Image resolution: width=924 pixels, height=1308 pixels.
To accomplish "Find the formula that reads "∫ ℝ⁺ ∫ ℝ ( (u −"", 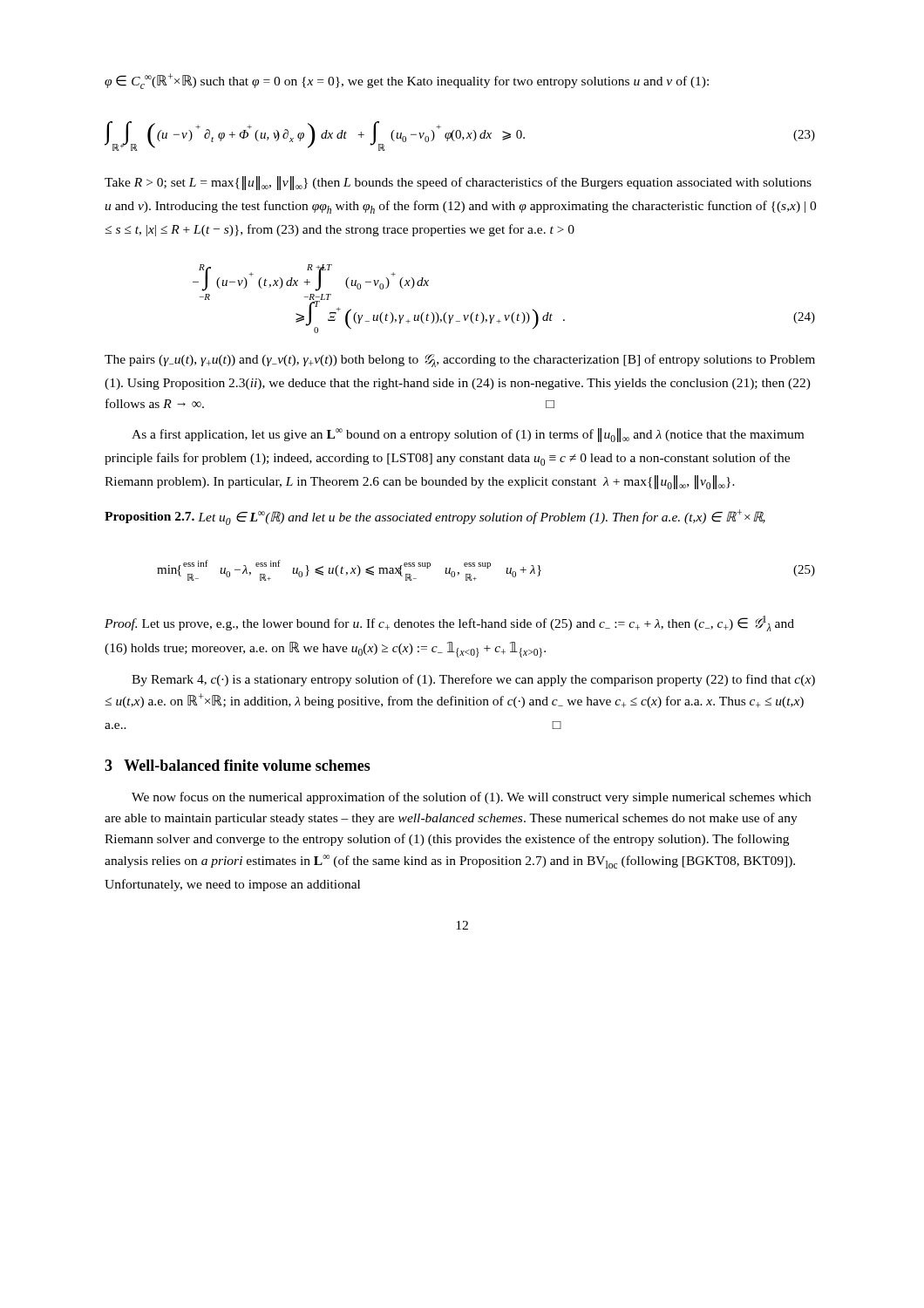I will click(462, 133).
